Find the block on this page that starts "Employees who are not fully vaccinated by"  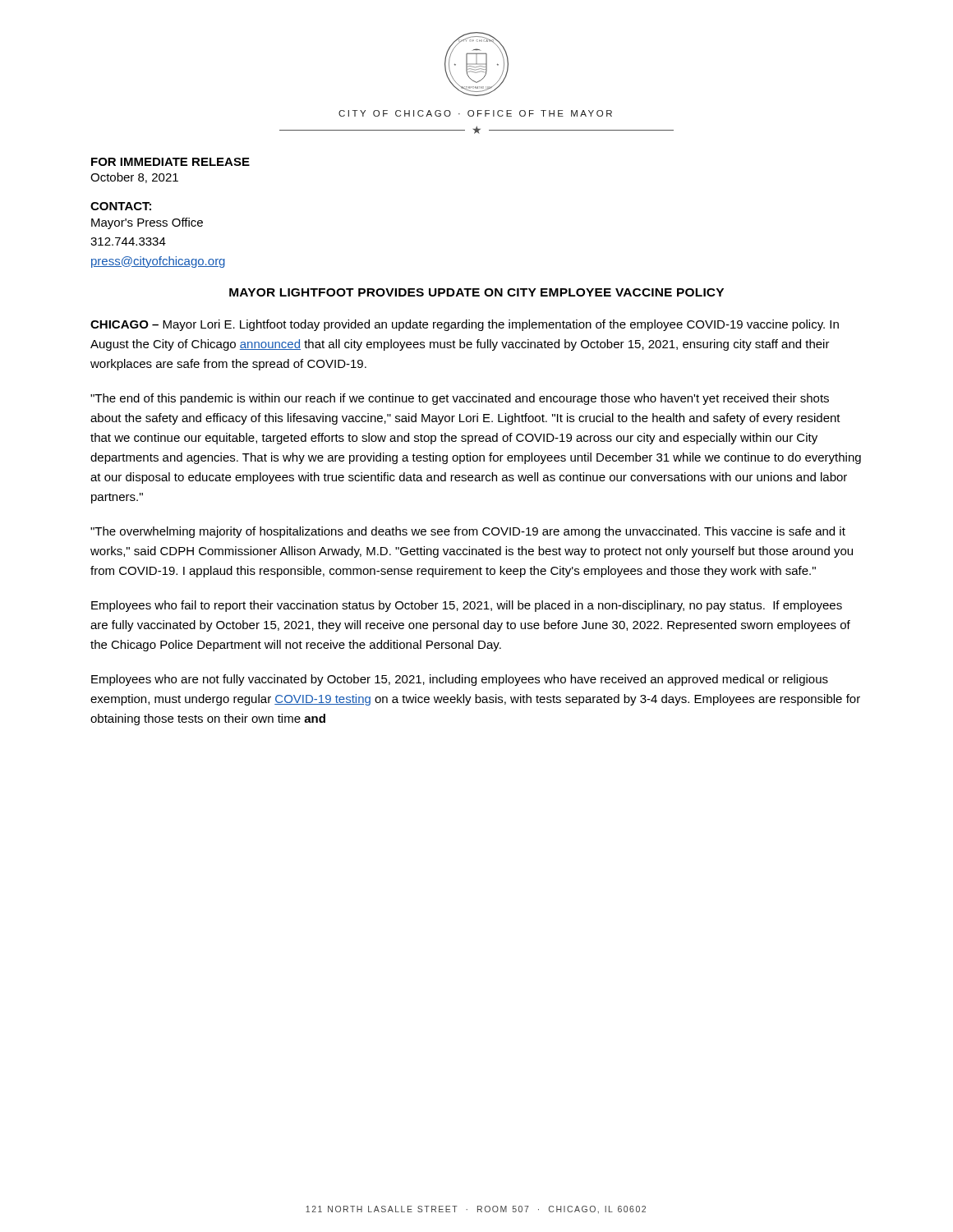(475, 698)
